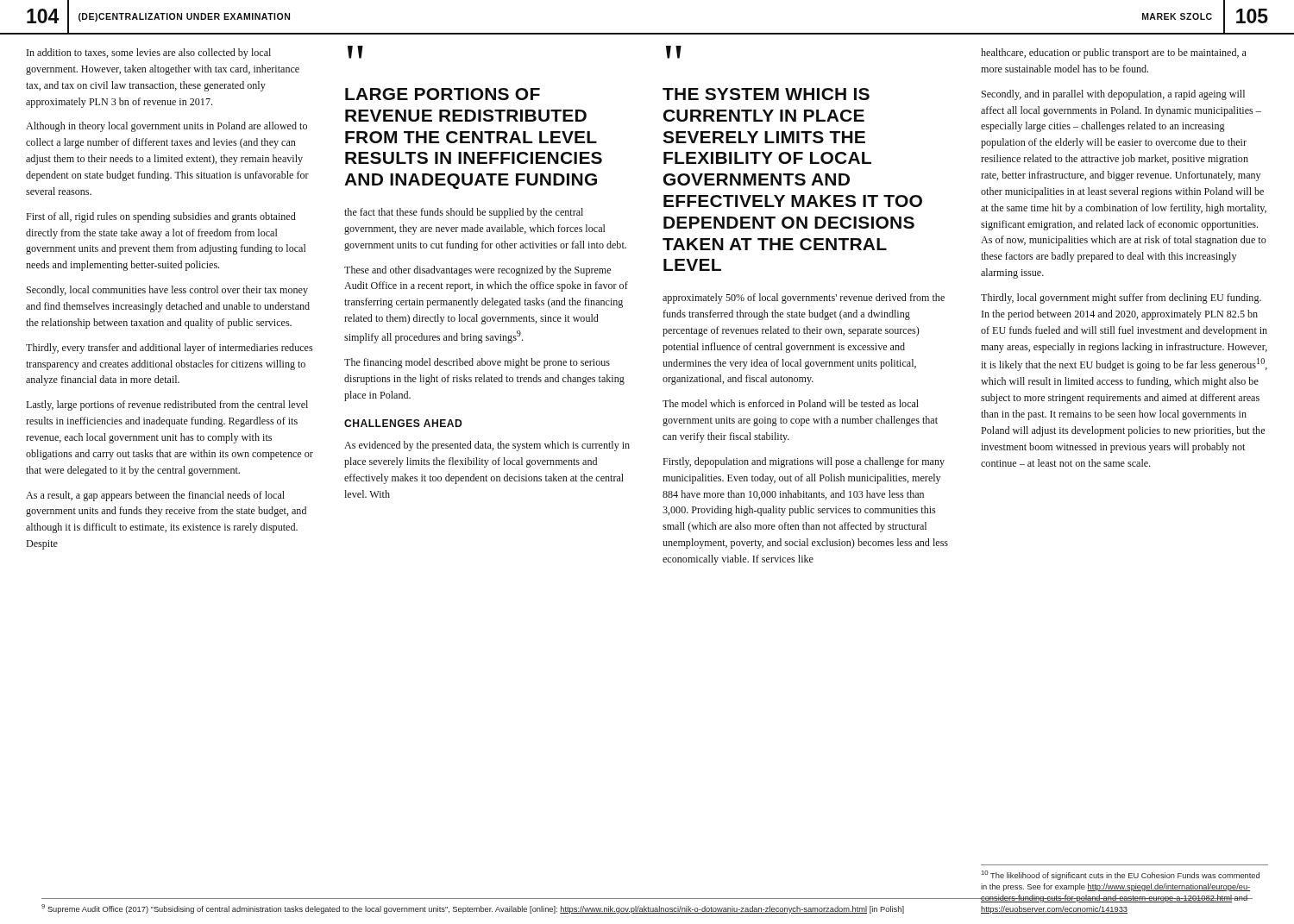Find the footnote containing "9 Supreme Audit Office (2017) "Subsidising of"
Viewport: 1294px width, 924px height.
click(x=473, y=908)
